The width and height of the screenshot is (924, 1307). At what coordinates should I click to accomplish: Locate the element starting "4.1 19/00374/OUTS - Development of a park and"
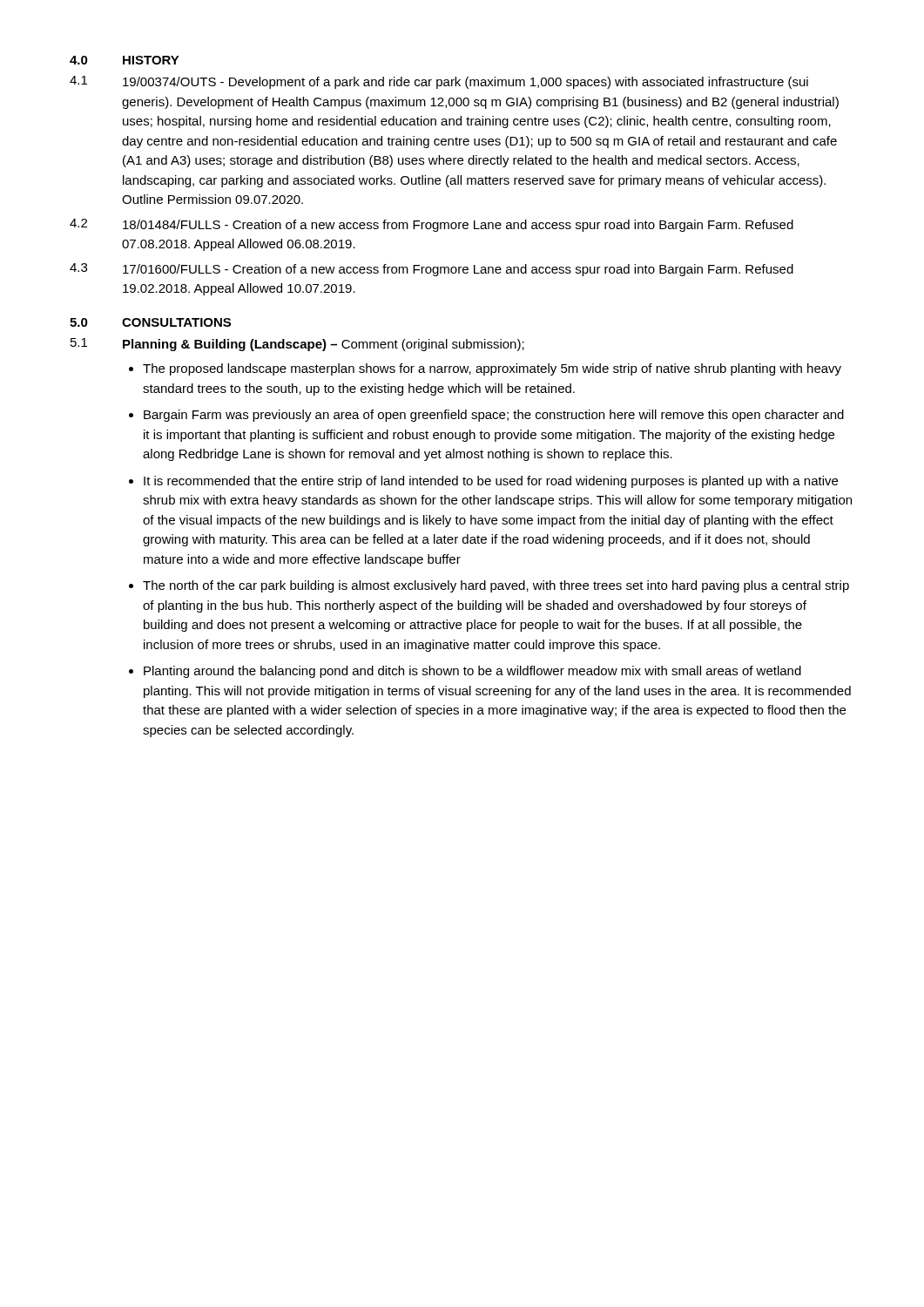[x=462, y=141]
